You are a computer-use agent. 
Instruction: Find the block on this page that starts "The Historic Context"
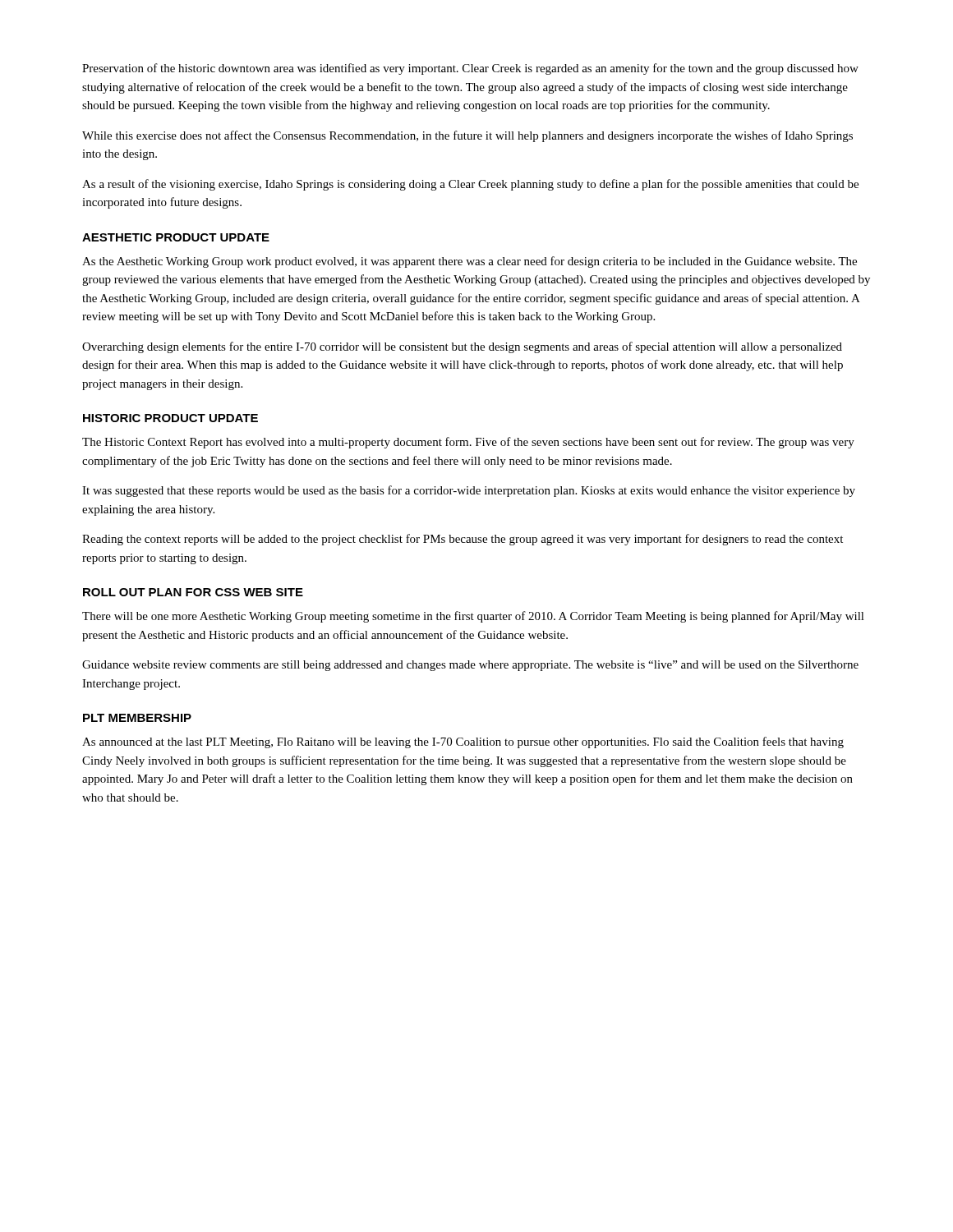coord(468,451)
